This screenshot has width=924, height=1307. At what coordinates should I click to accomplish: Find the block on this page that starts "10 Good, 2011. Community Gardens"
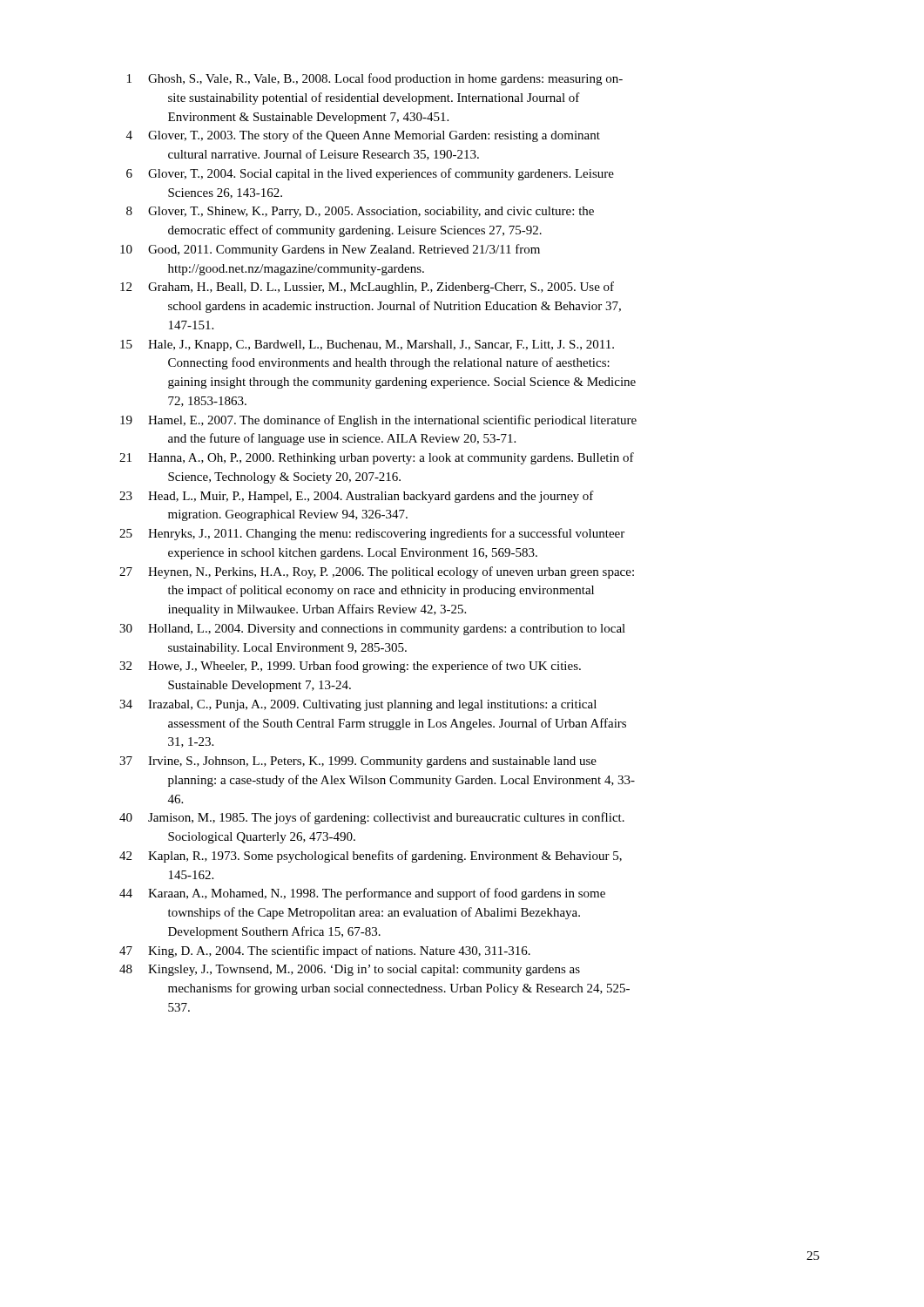[x=458, y=259]
